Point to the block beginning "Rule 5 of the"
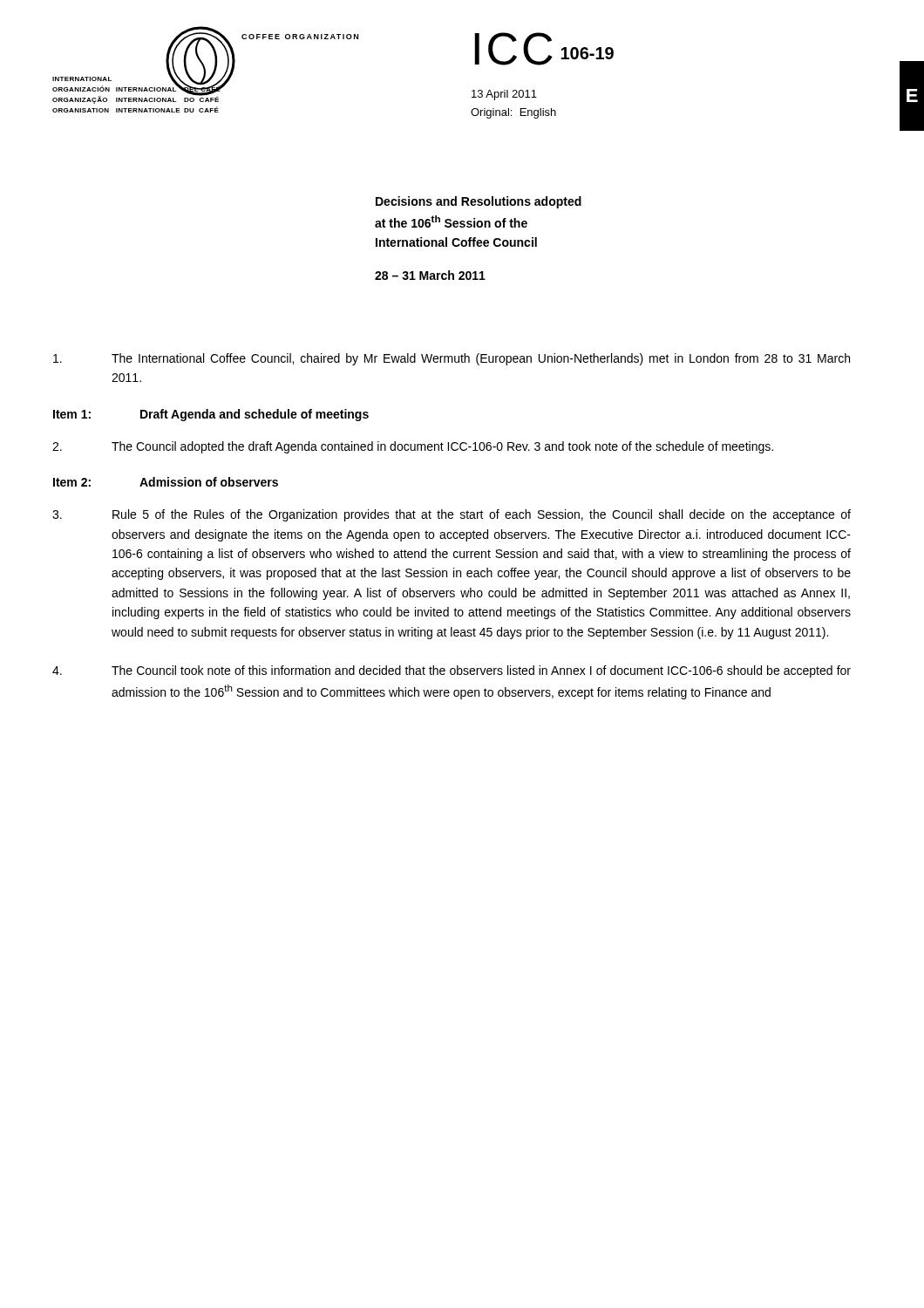The width and height of the screenshot is (924, 1308). pyautogui.click(x=452, y=573)
